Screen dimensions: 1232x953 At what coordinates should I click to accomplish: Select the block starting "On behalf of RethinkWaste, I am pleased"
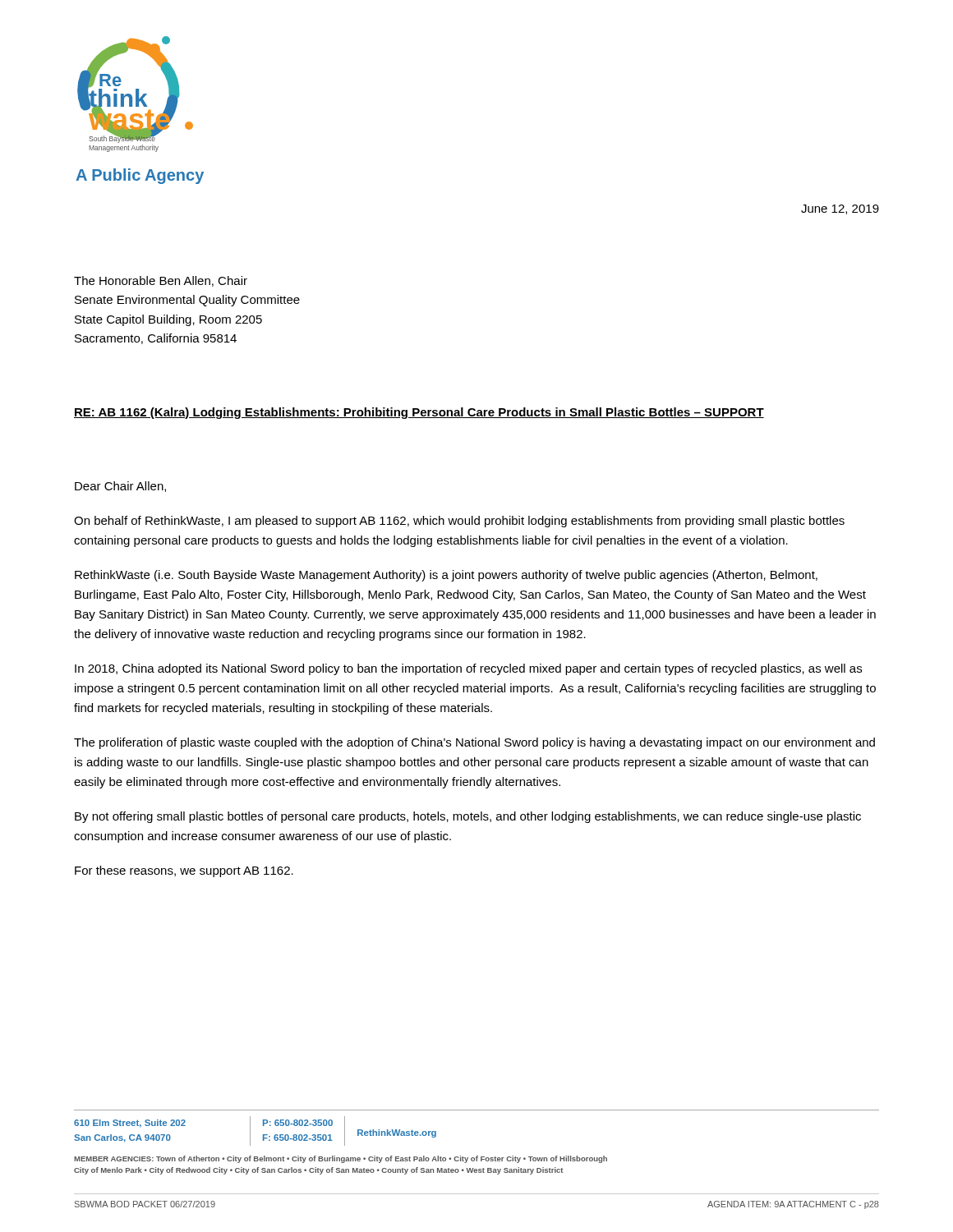pyautogui.click(x=459, y=530)
